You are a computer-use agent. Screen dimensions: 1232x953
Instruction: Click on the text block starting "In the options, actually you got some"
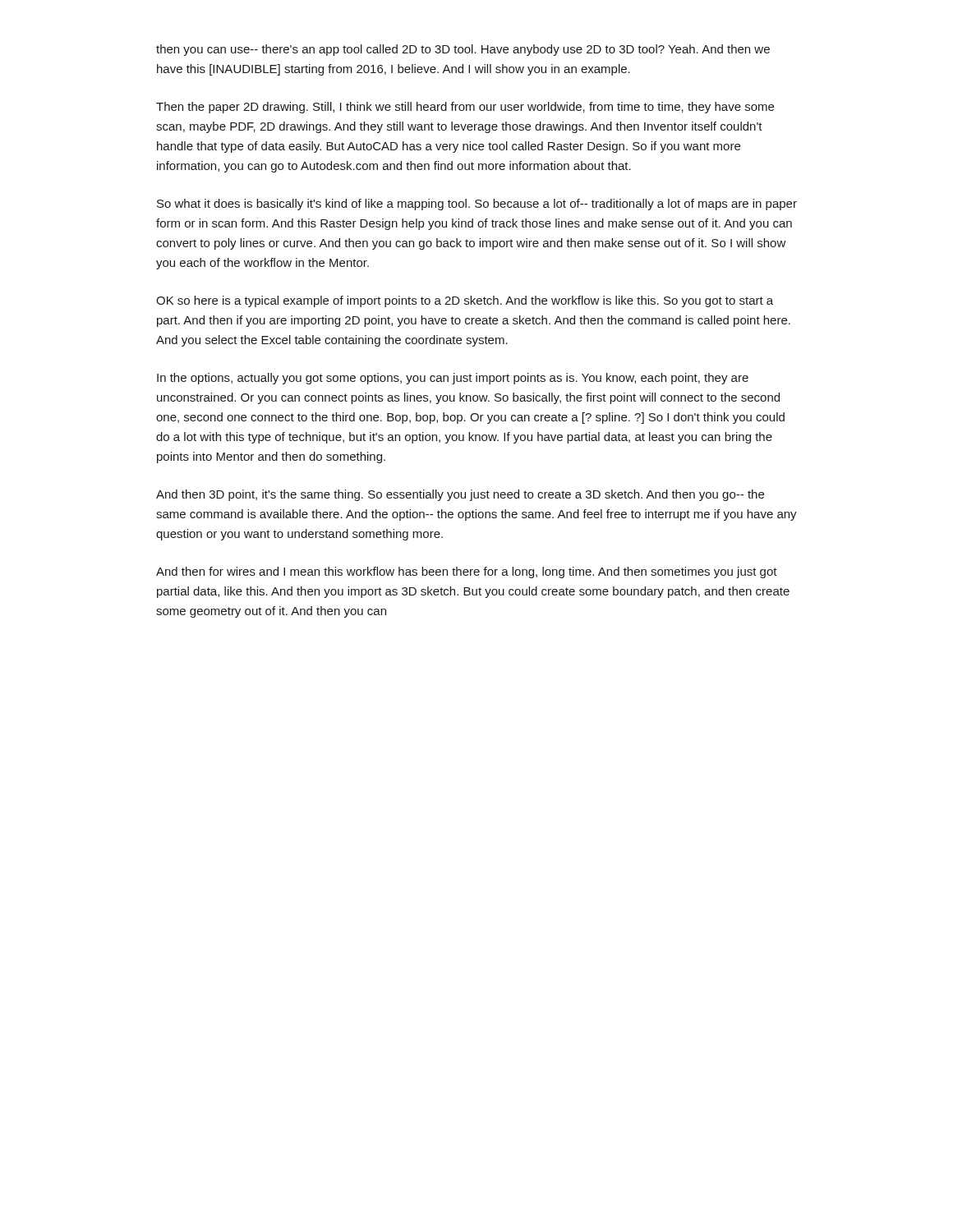click(x=471, y=417)
